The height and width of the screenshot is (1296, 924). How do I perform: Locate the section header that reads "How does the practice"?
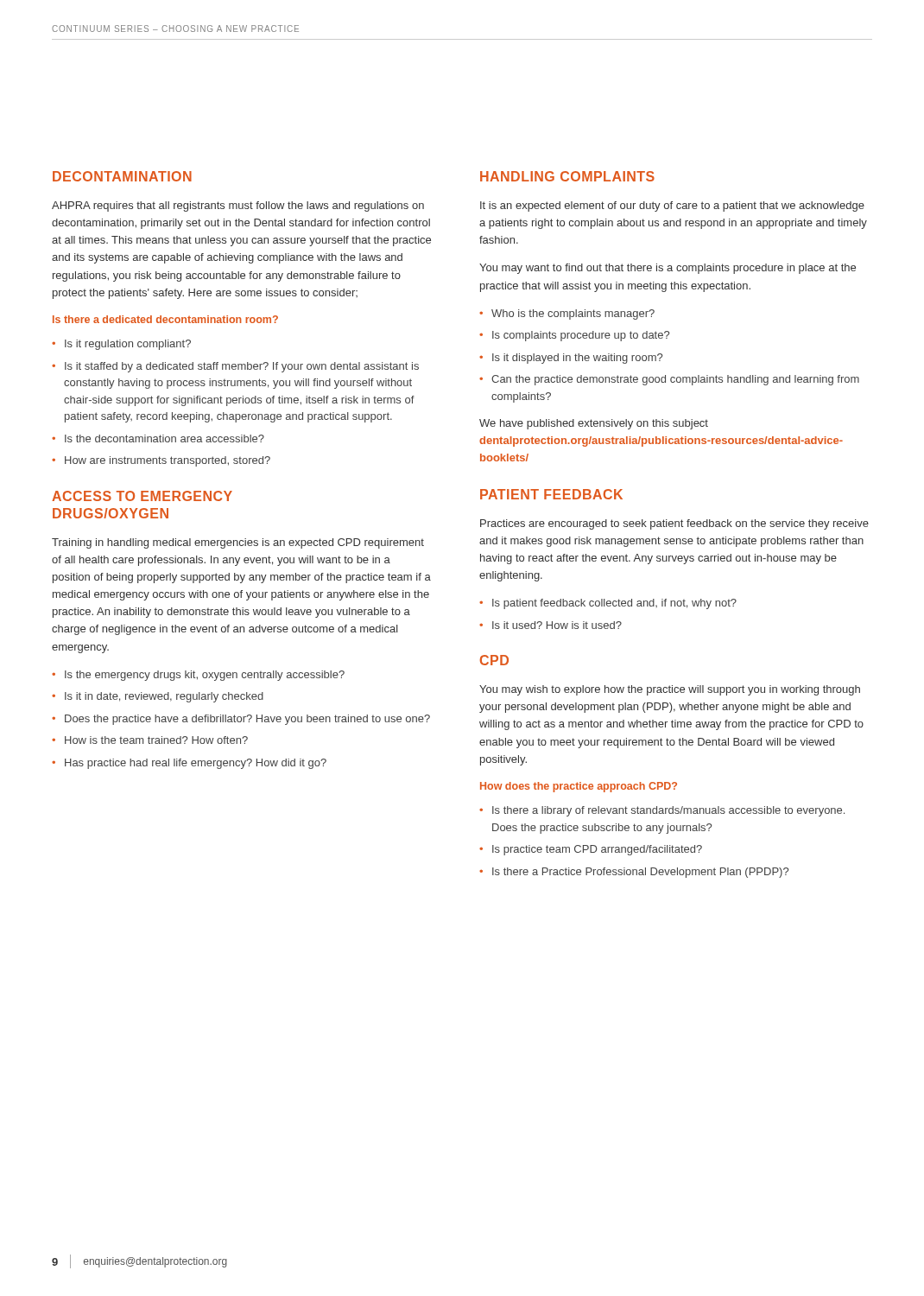pyautogui.click(x=676, y=787)
